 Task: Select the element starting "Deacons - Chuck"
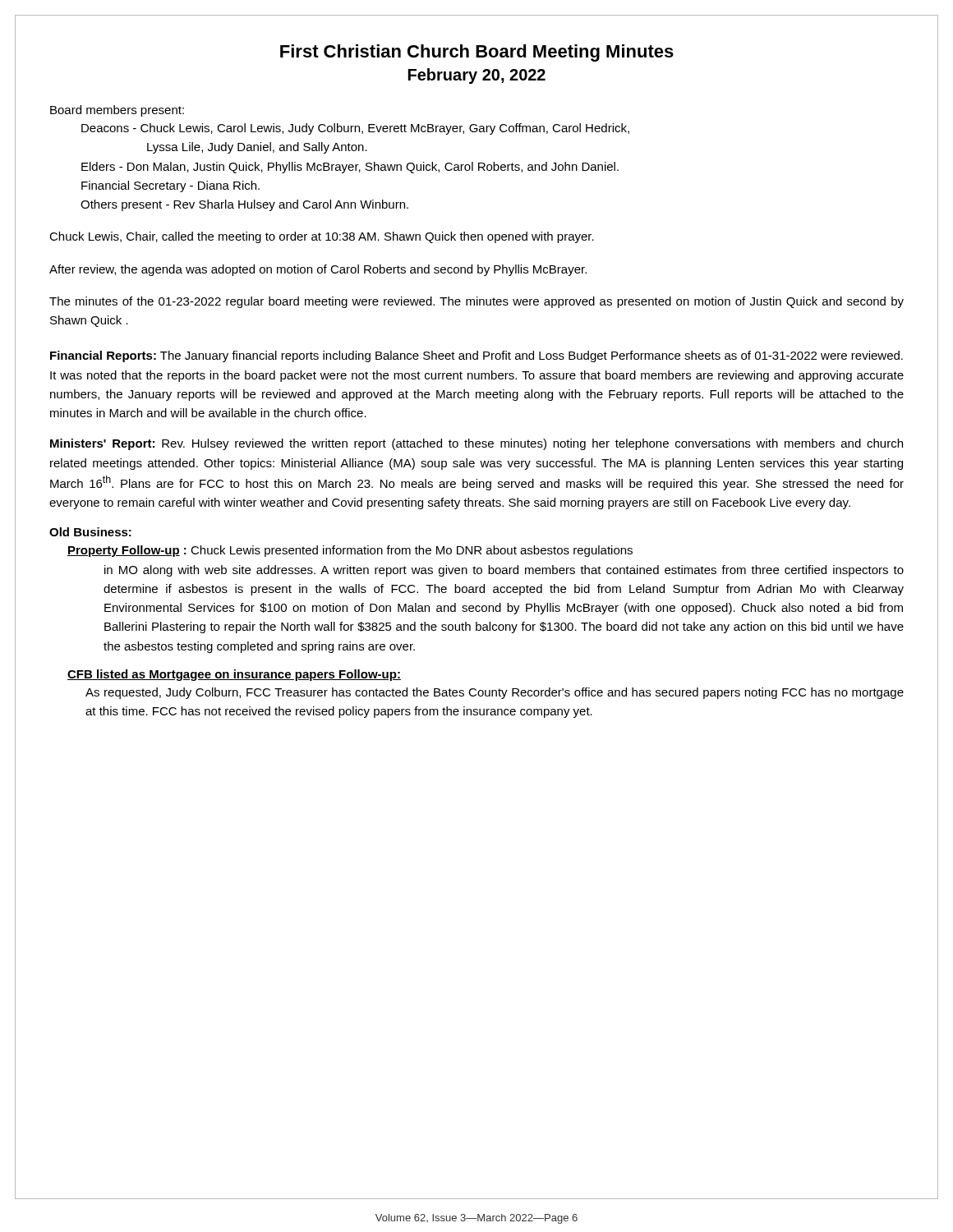(355, 166)
